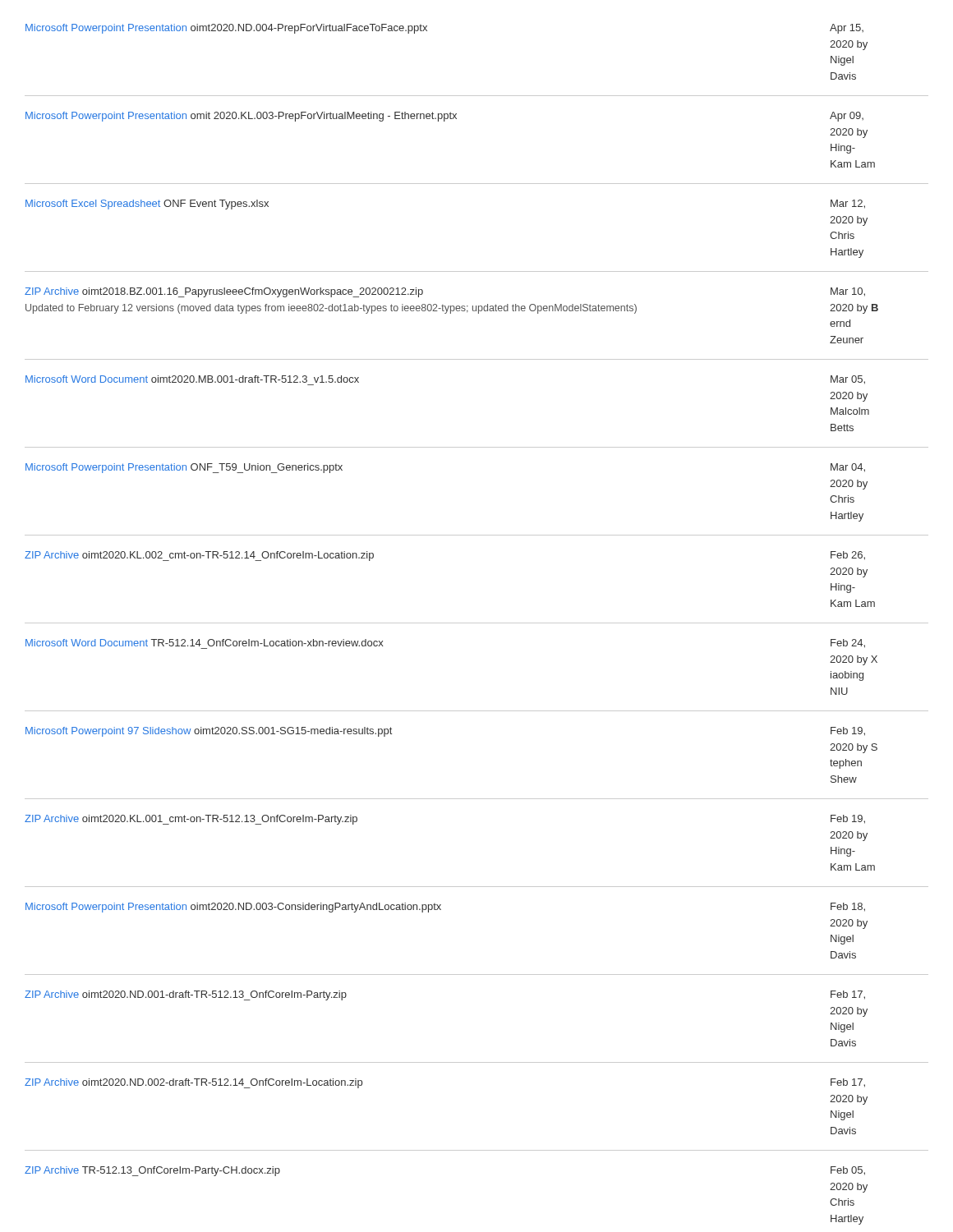This screenshot has width=953, height=1232.
Task: Select the text starting "Microsoft Powerpoint Presentation oimt2020.ND.003-ConsideringPartyAndLocation.pptx Feb 18,2020"
Action: pos(229,907)
